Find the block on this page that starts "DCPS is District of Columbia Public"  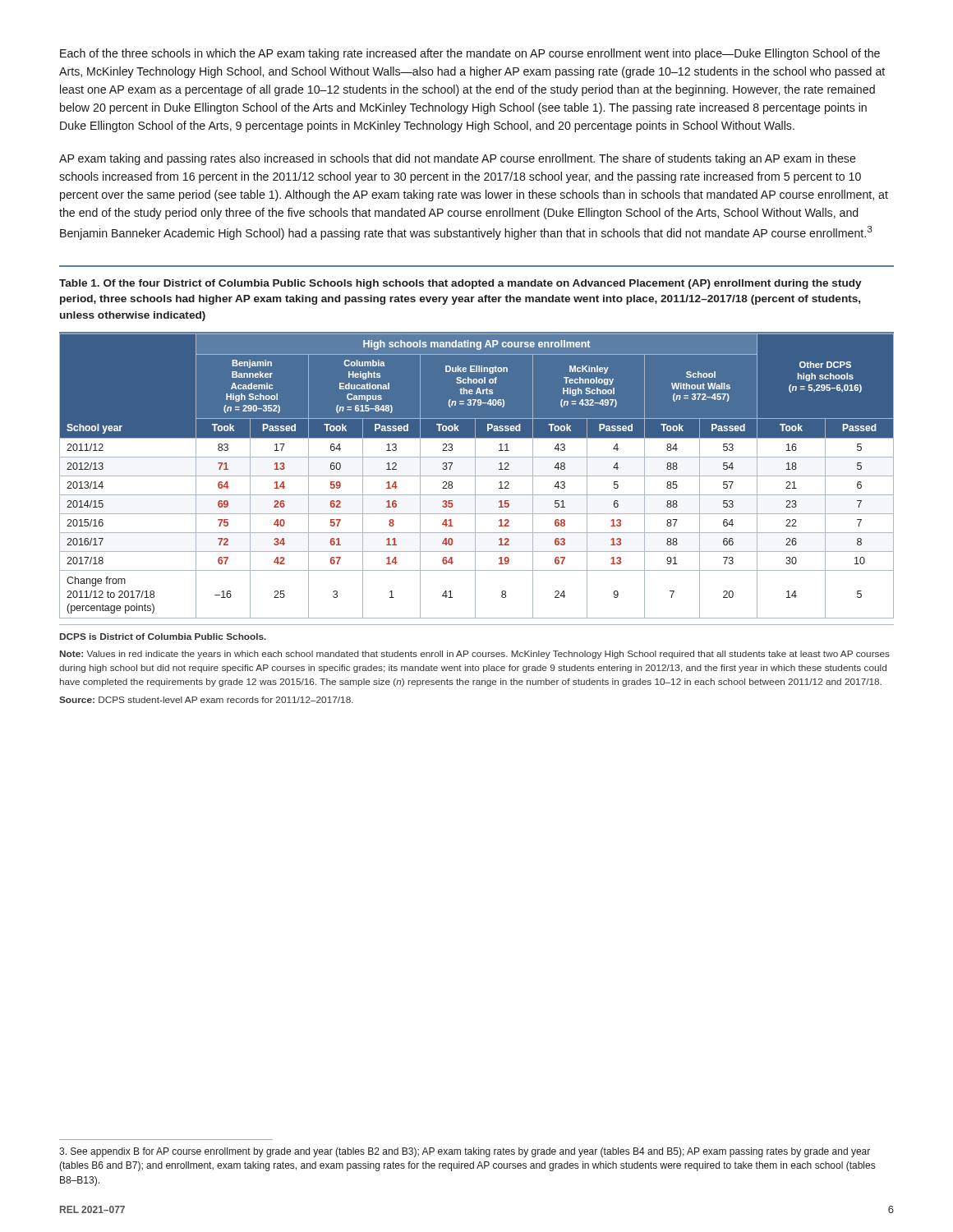pos(163,637)
